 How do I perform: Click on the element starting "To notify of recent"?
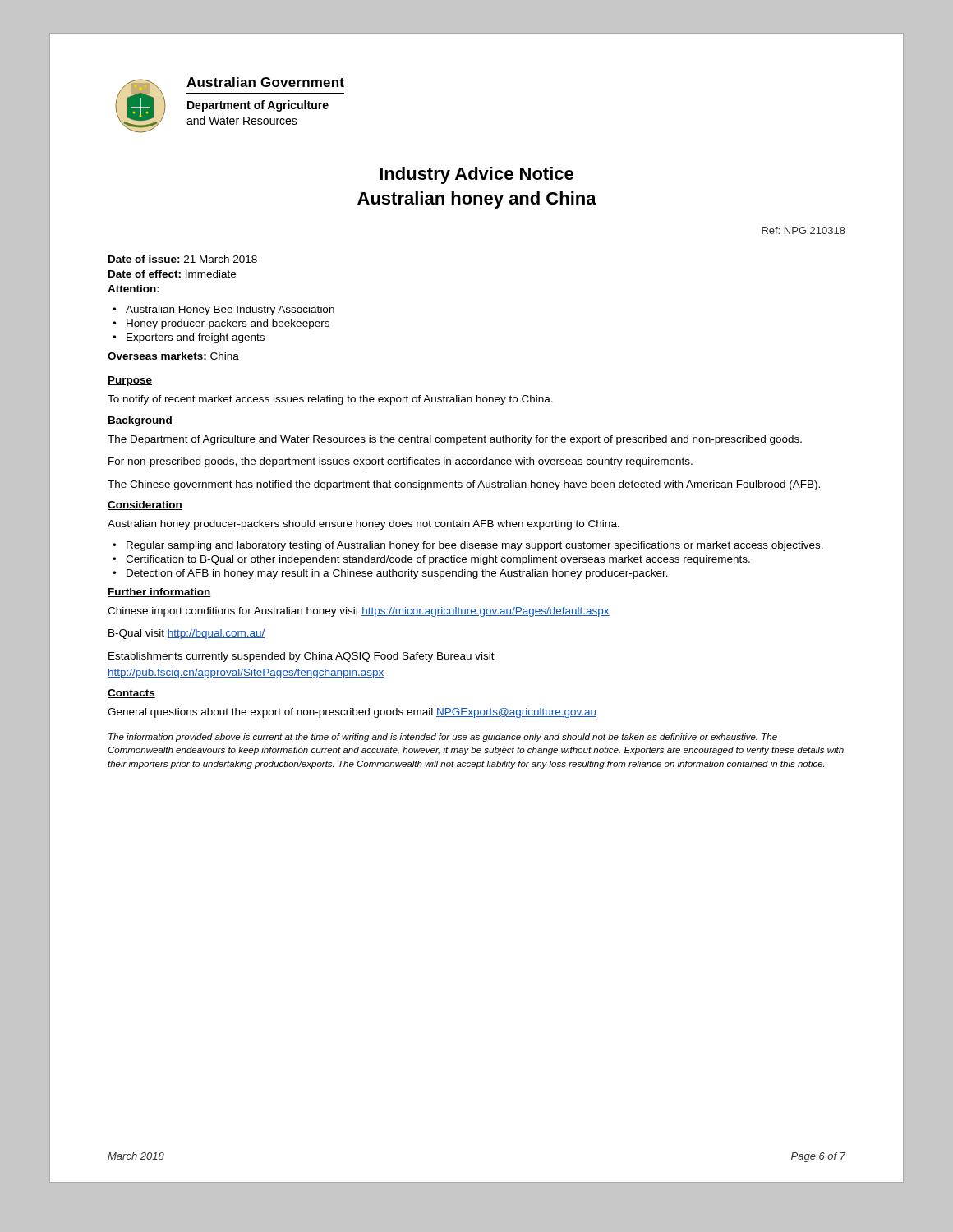(x=330, y=399)
